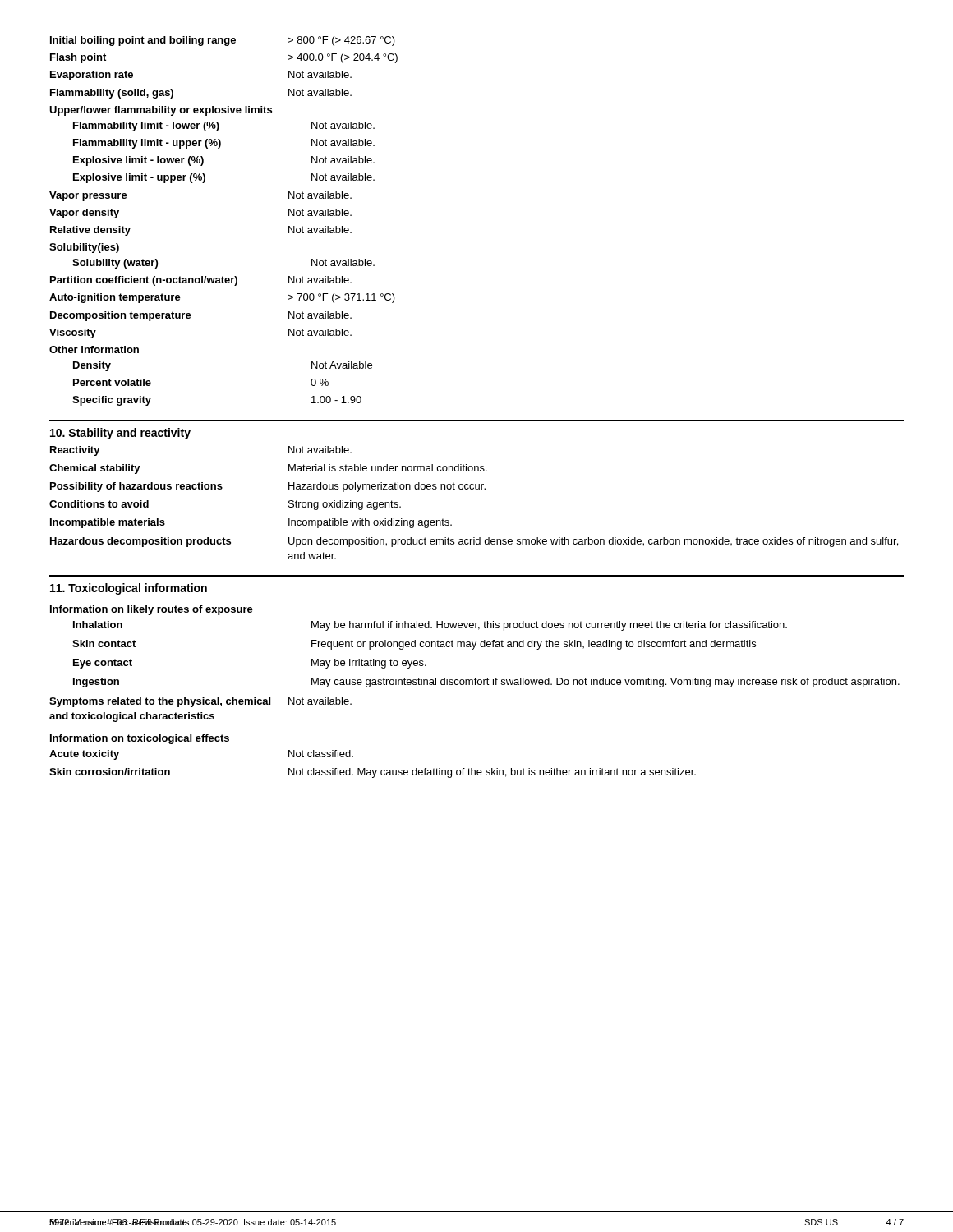Find the list item that says "Other information"
The image size is (953, 1232).
94,349
